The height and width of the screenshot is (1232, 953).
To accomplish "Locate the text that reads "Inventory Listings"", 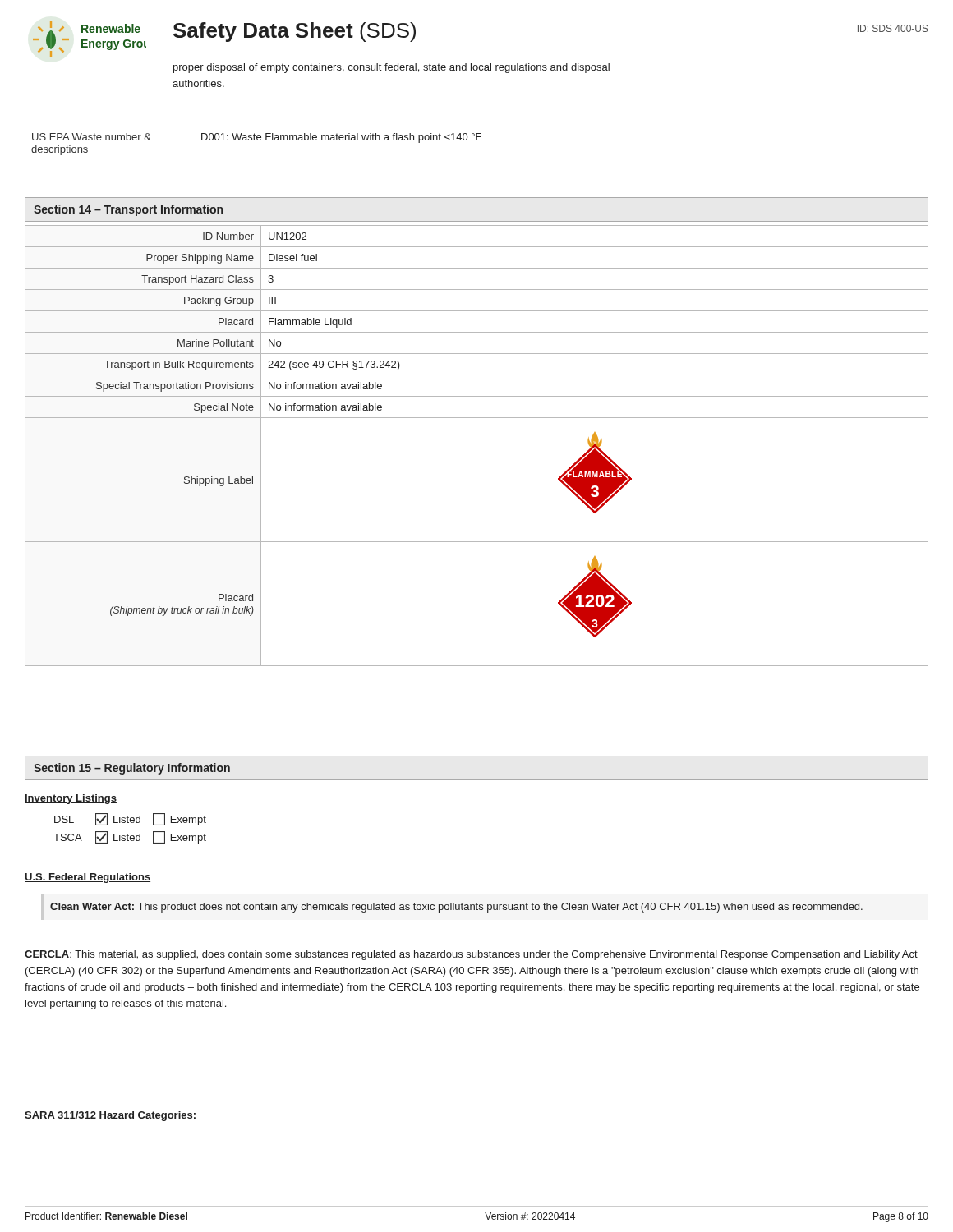I will click(x=71, y=798).
